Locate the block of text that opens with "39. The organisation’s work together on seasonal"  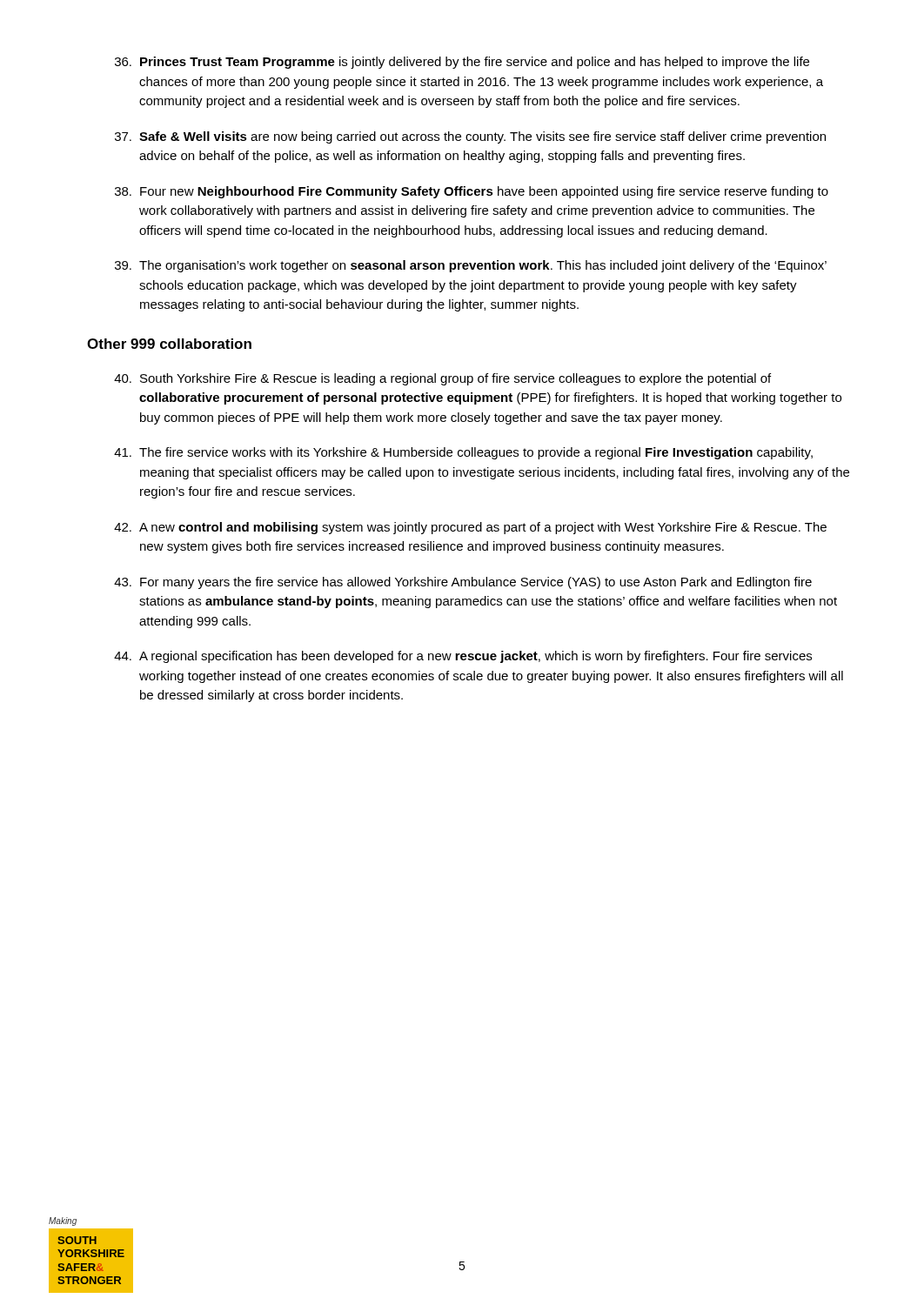[471, 285]
